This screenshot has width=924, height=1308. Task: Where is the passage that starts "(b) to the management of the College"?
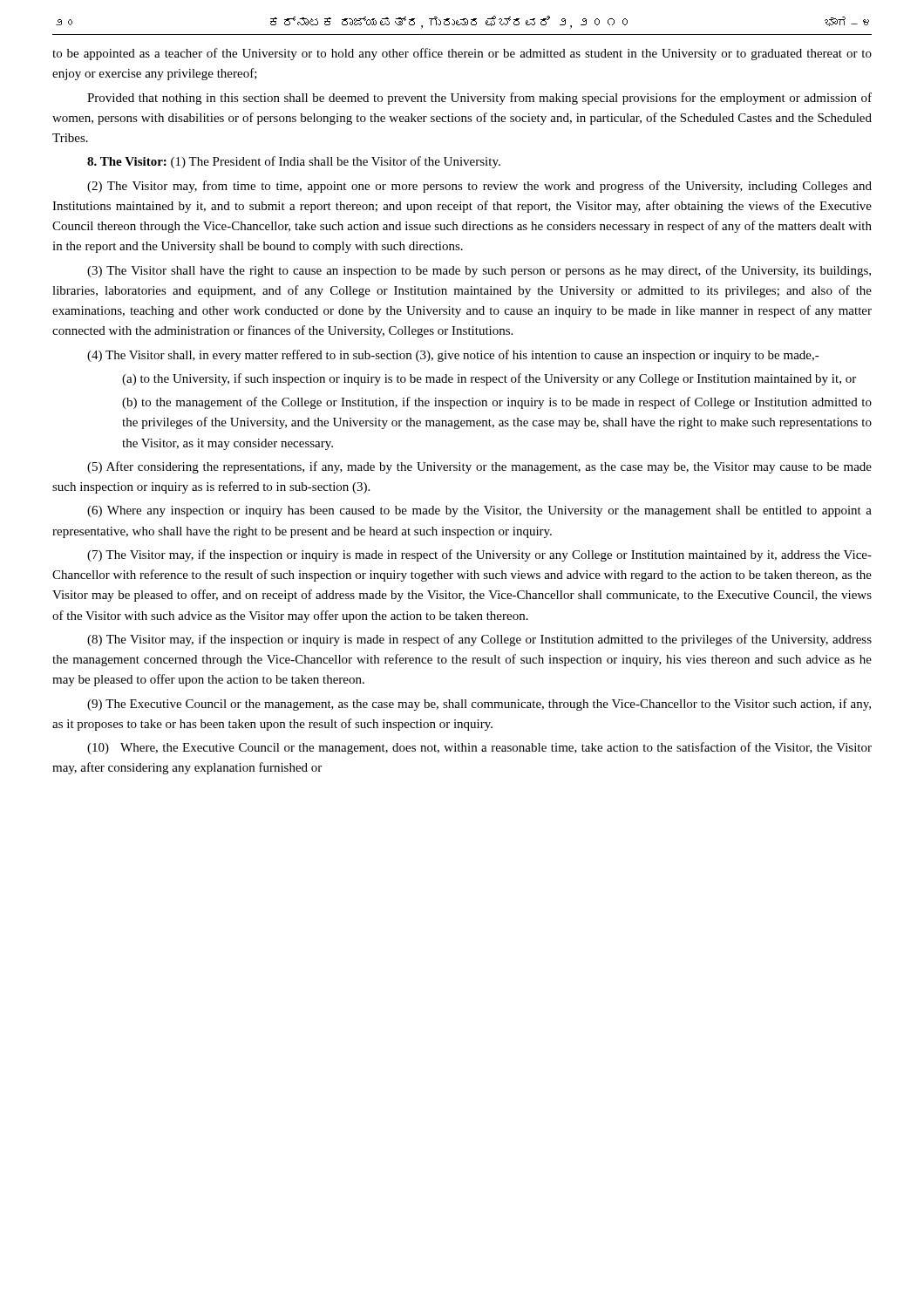click(x=497, y=422)
